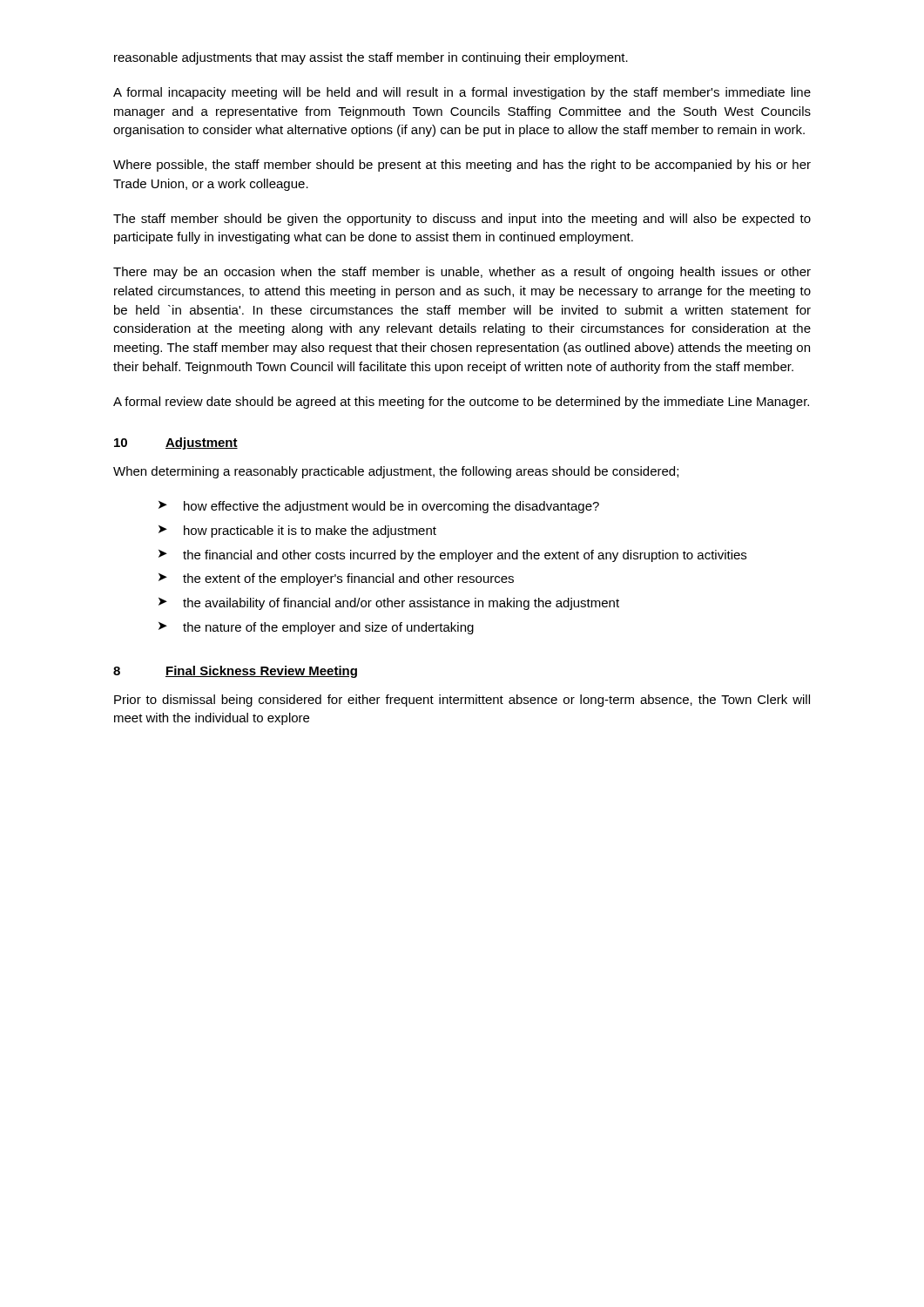Find the block on this page that starts "➤ how practicable it is to make the"
Screen dimensions: 1307x924
pyautogui.click(x=297, y=532)
